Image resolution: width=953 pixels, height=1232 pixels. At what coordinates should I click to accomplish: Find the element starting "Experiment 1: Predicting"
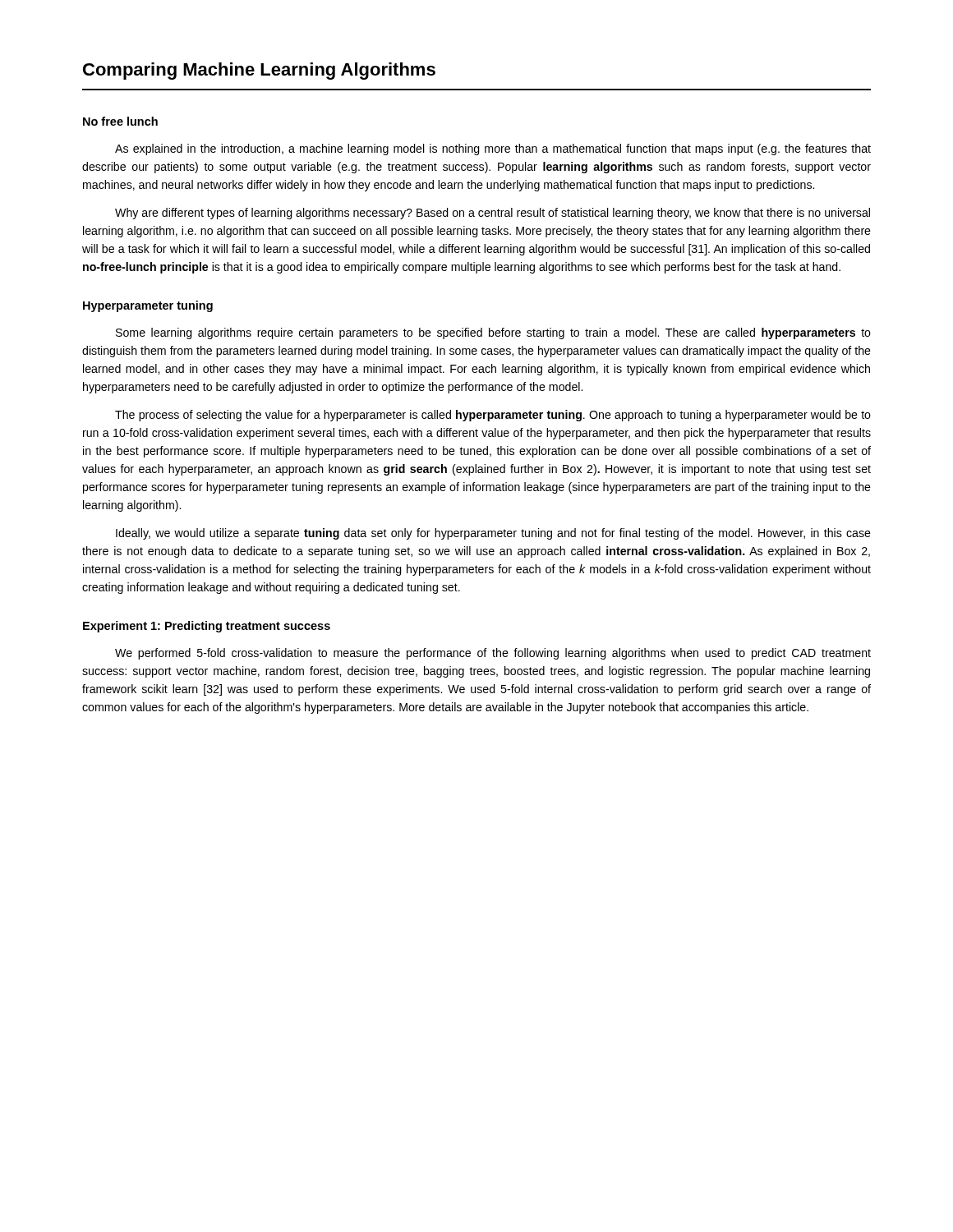(x=206, y=626)
